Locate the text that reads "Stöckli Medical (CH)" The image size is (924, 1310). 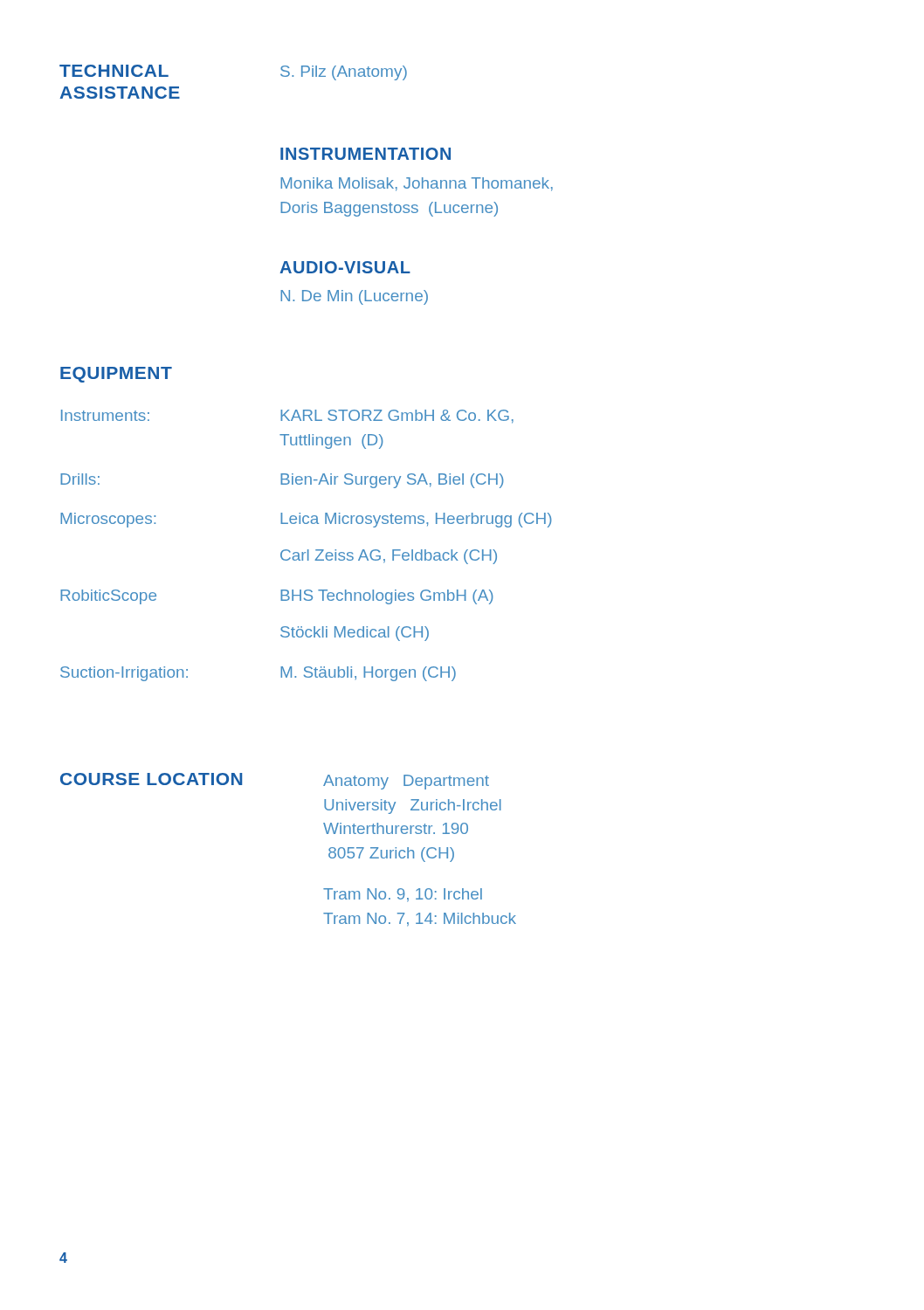tap(355, 632)
